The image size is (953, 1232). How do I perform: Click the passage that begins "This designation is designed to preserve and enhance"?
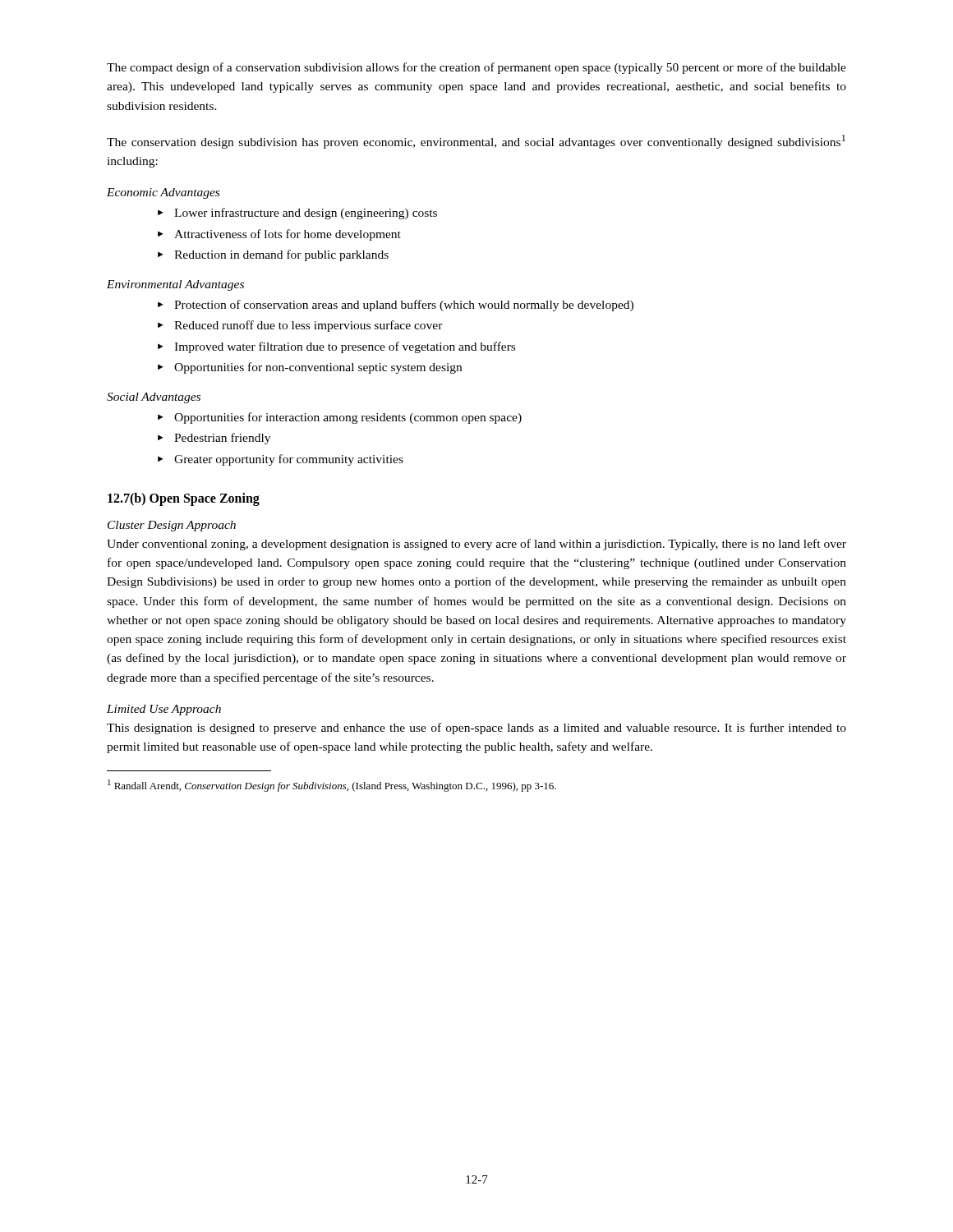coord(476,737)
